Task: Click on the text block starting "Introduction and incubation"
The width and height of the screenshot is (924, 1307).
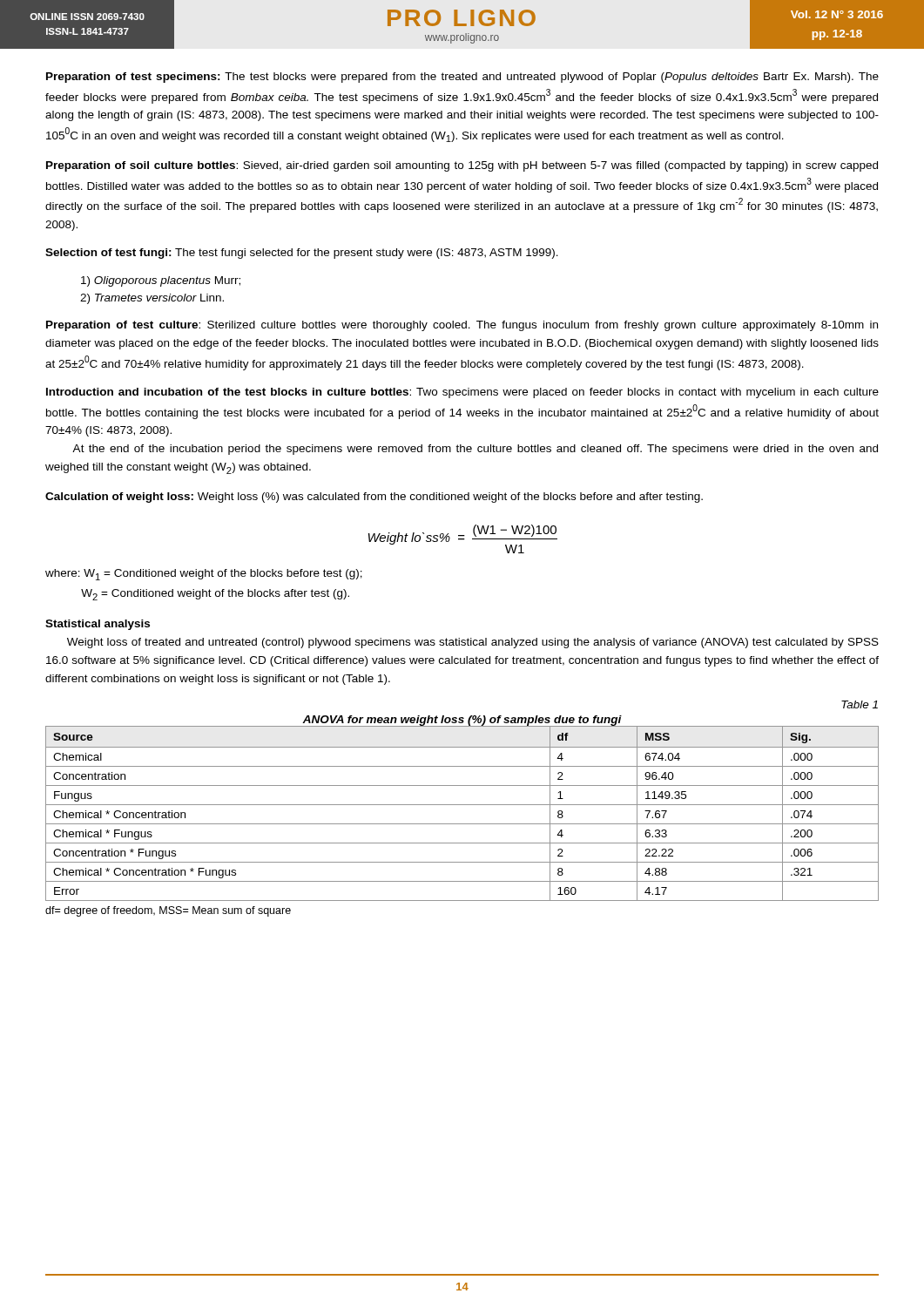Action: (x=462, y=393)
